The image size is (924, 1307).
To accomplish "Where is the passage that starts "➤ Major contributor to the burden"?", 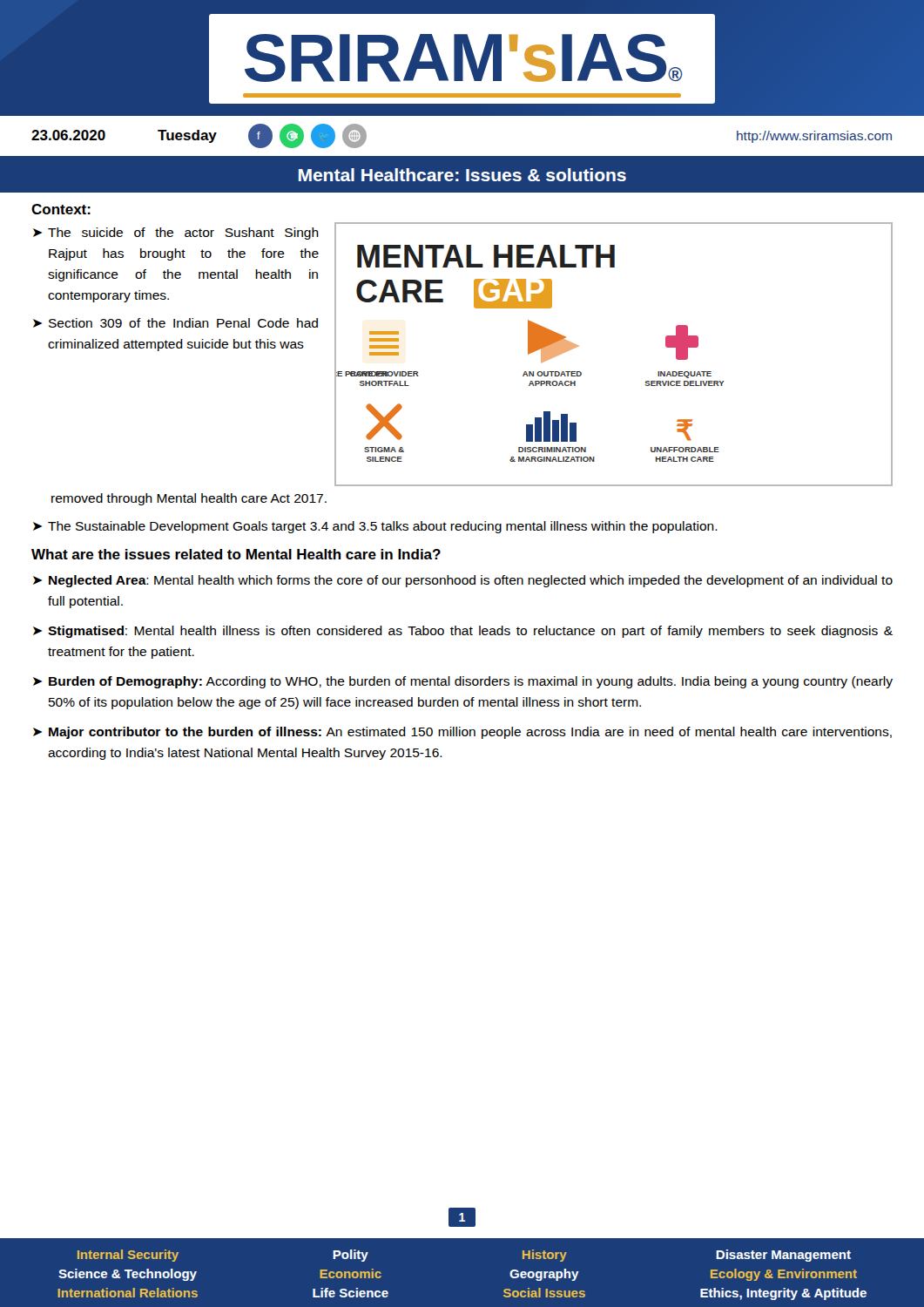I will [x=462, y=742].
